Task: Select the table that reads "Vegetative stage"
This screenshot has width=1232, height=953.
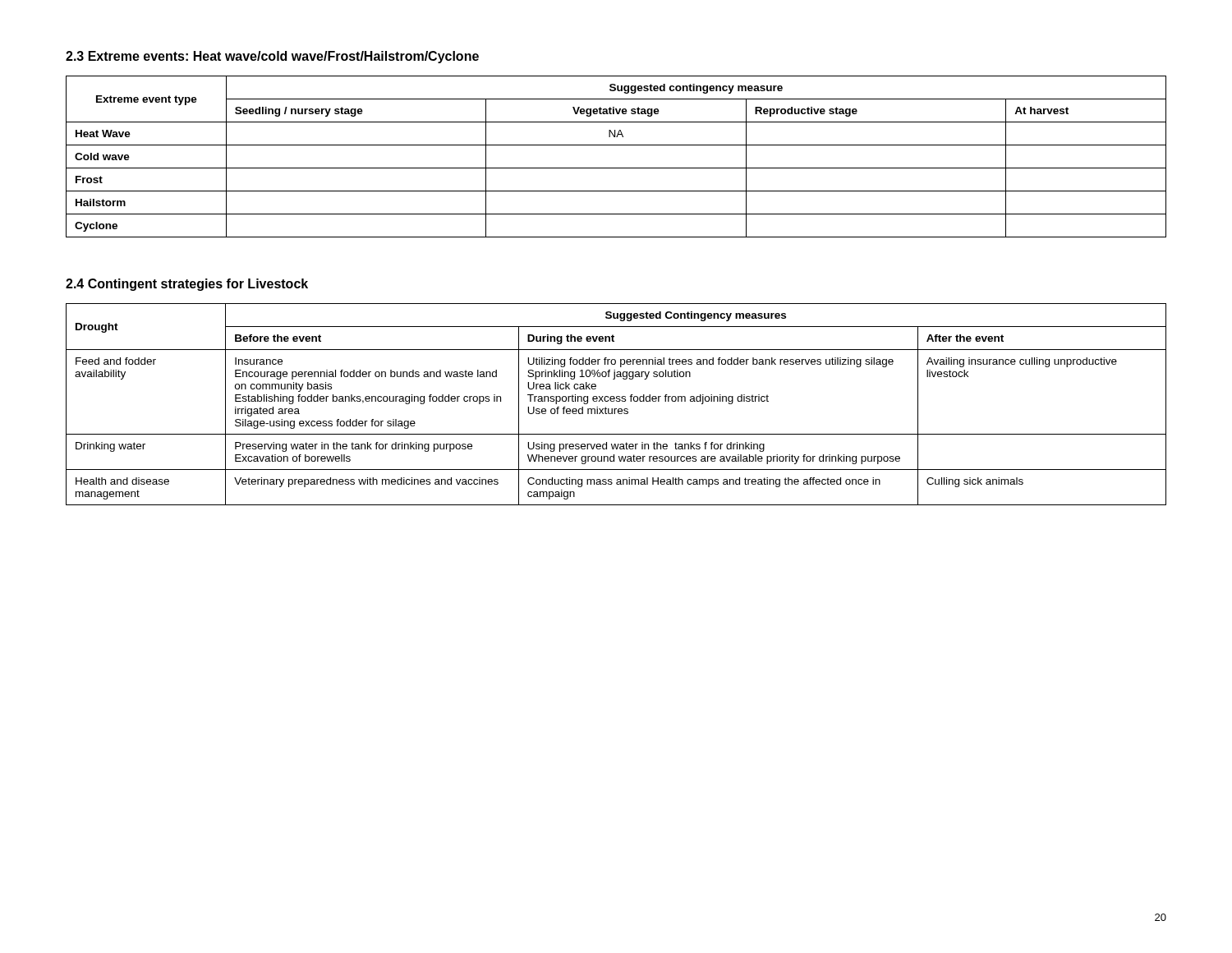Action: coord(616,156)
